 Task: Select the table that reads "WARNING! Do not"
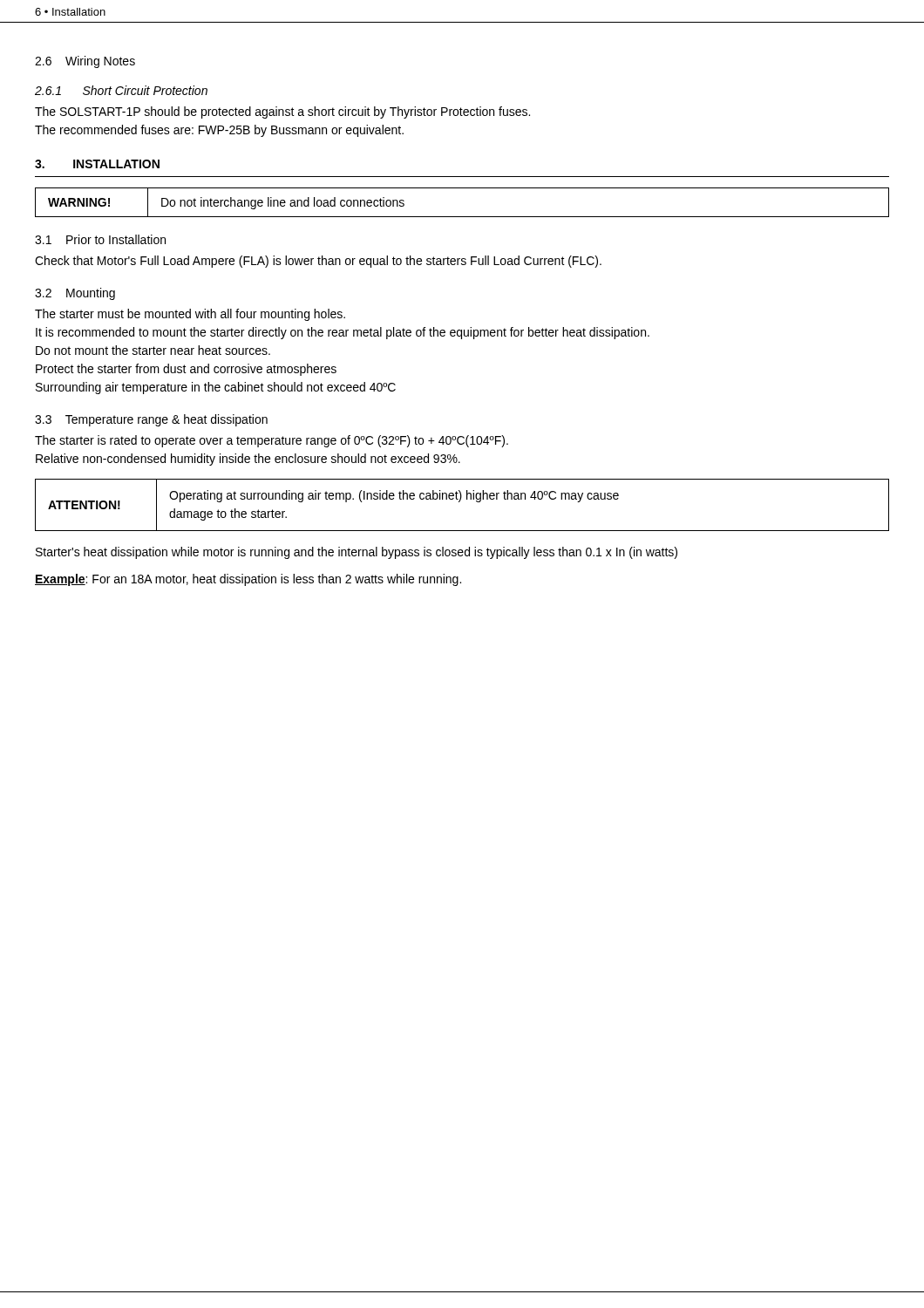point(462,202)
